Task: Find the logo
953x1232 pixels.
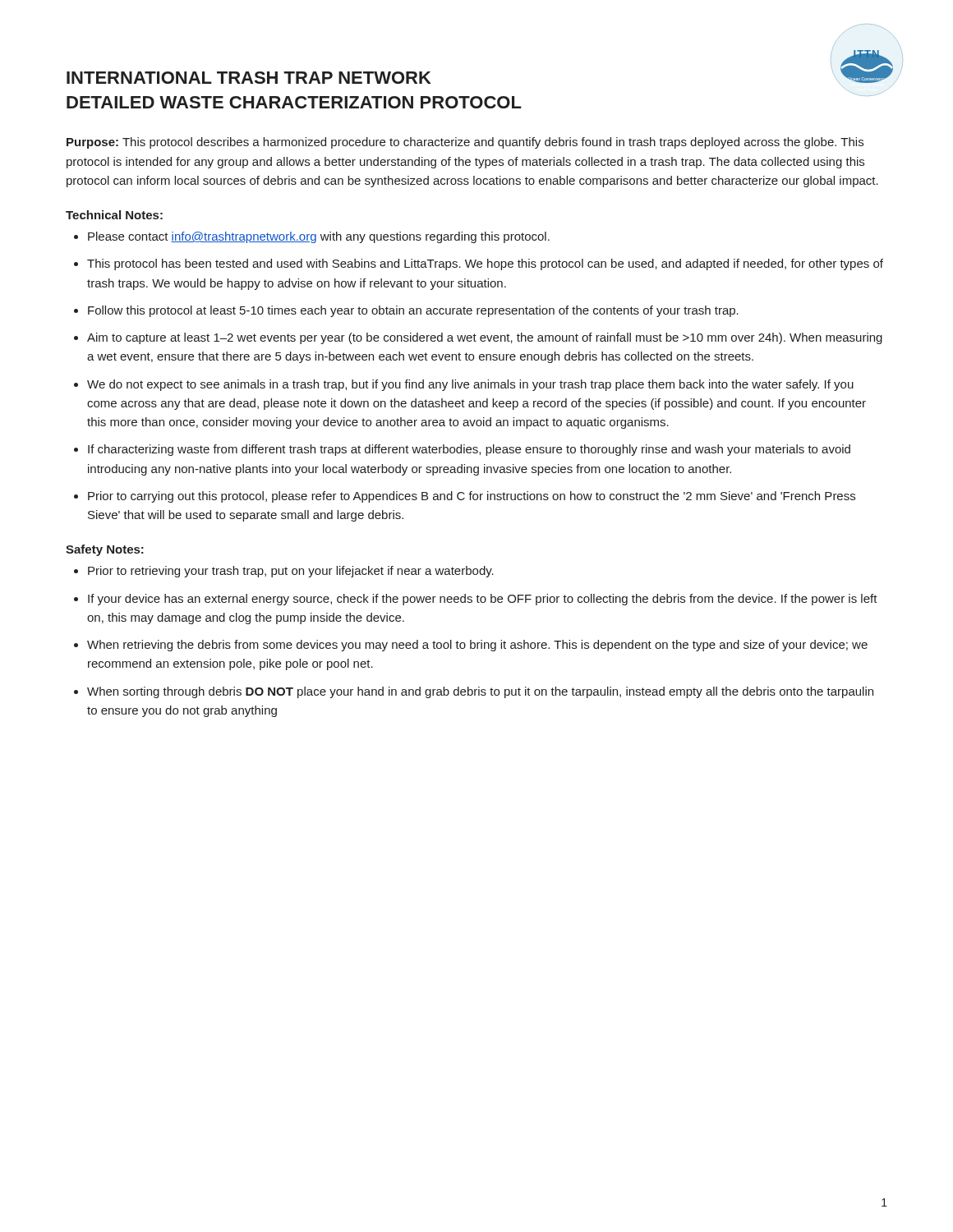Action: (x=867, y=60)
